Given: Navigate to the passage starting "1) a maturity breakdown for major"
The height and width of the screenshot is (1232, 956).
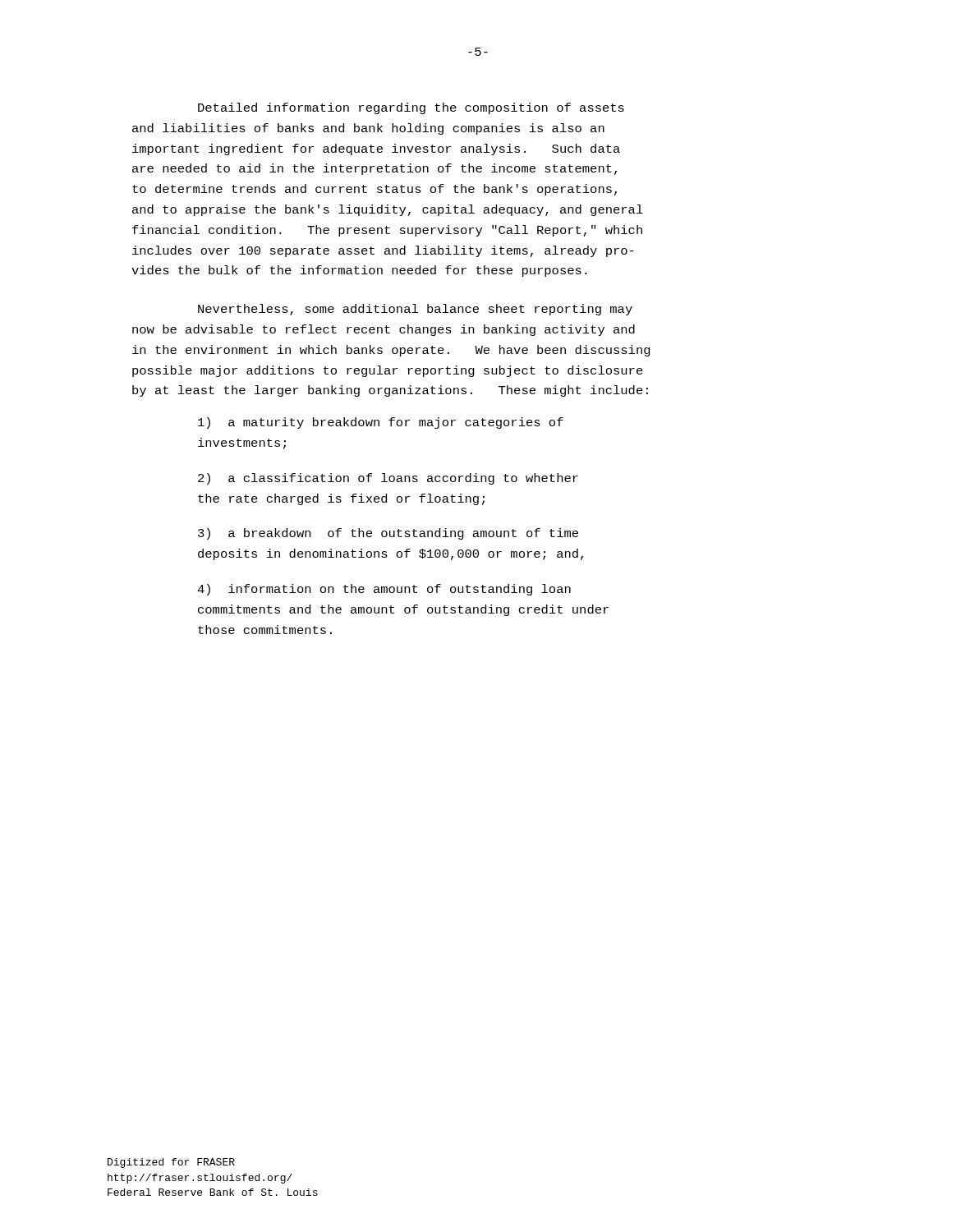Looking at the screenshot, I should [380, 435].
